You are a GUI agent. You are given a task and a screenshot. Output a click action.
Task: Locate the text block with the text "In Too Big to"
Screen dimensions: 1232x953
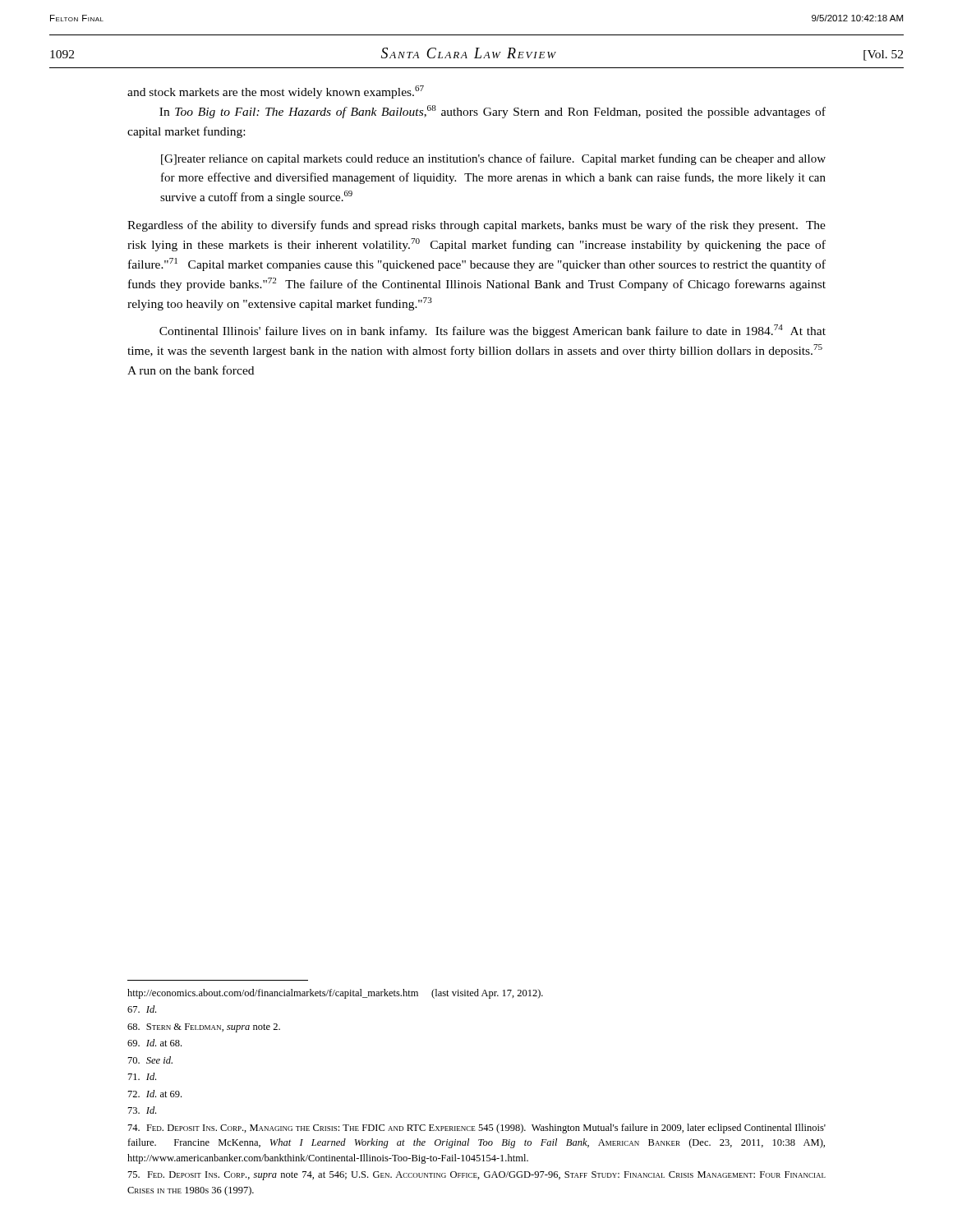(476, 120)
